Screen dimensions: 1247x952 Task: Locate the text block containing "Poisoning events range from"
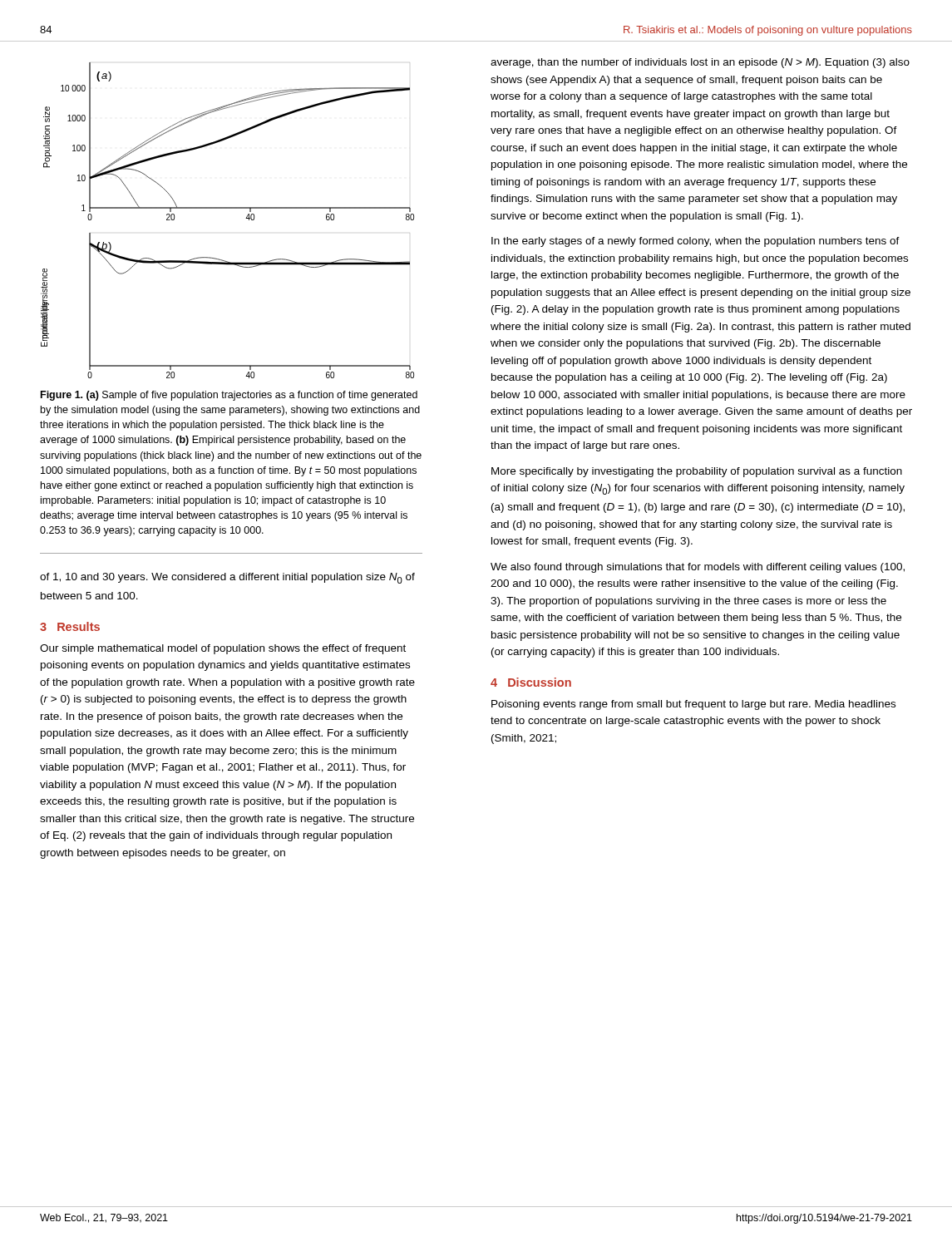(x=693, y=721)
